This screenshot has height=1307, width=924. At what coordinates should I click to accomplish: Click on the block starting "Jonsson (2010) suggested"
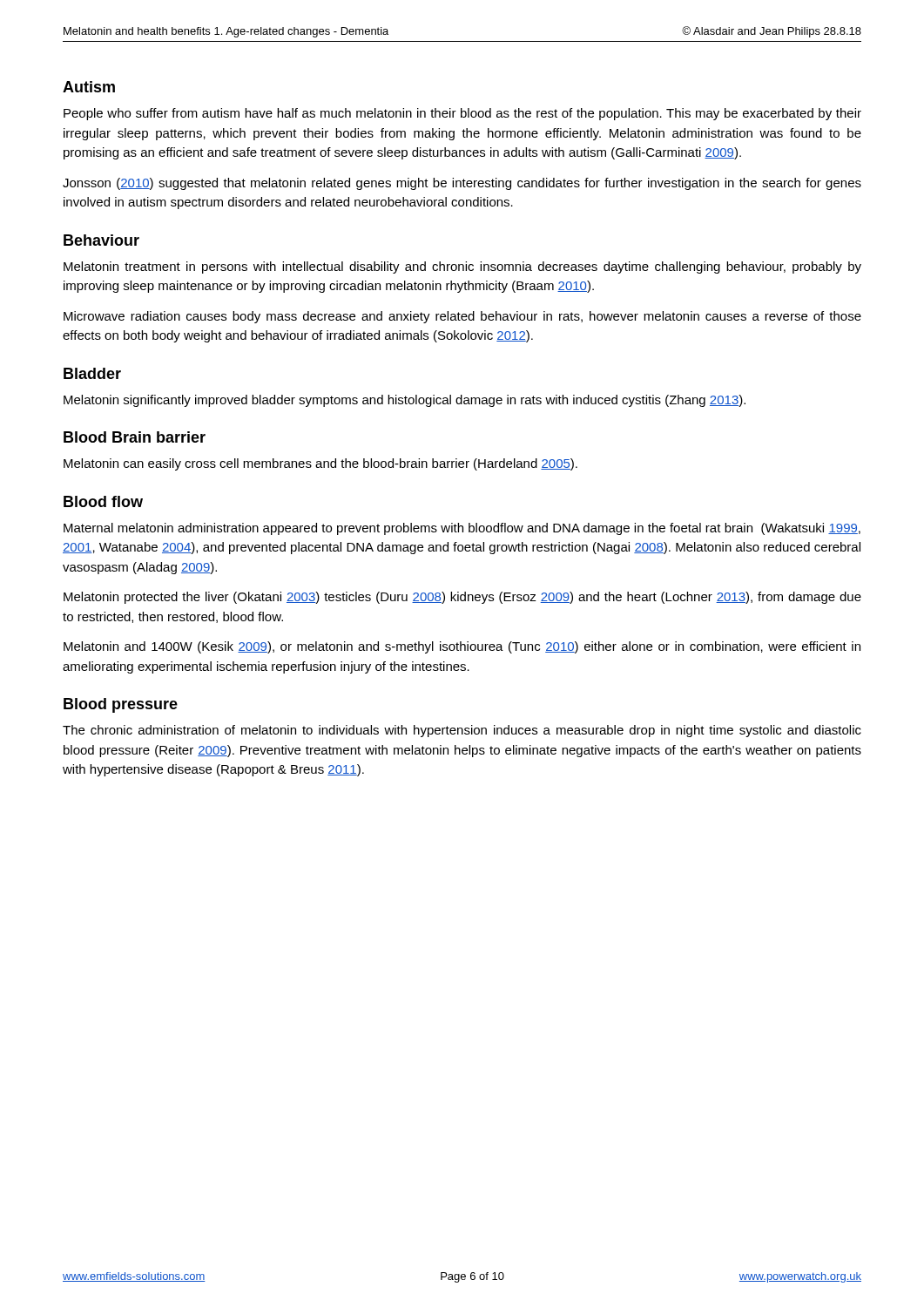(x=462, y=192)
